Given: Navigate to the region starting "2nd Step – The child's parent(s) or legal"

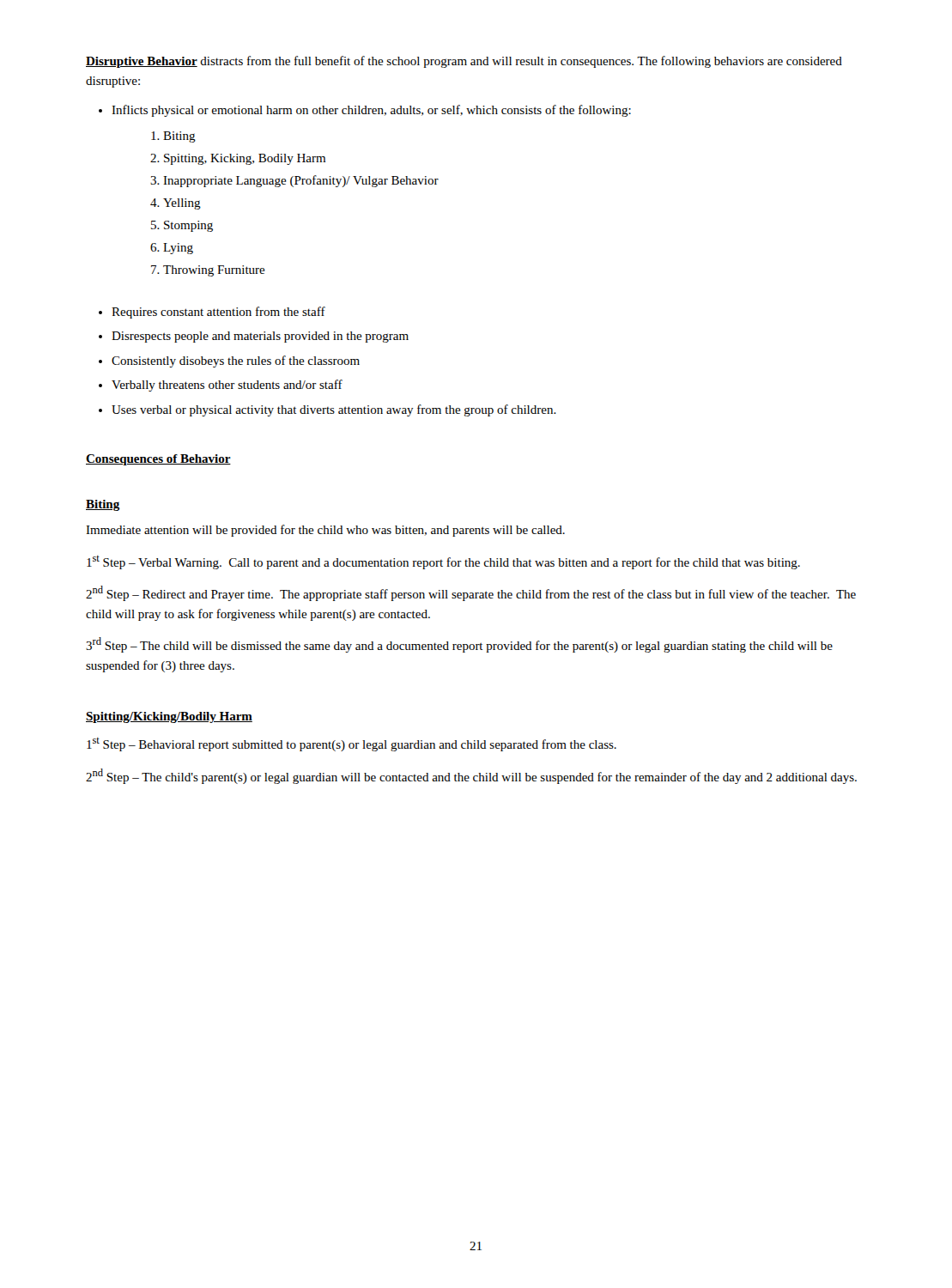Looking at the screenshot, I should point(472,775).
